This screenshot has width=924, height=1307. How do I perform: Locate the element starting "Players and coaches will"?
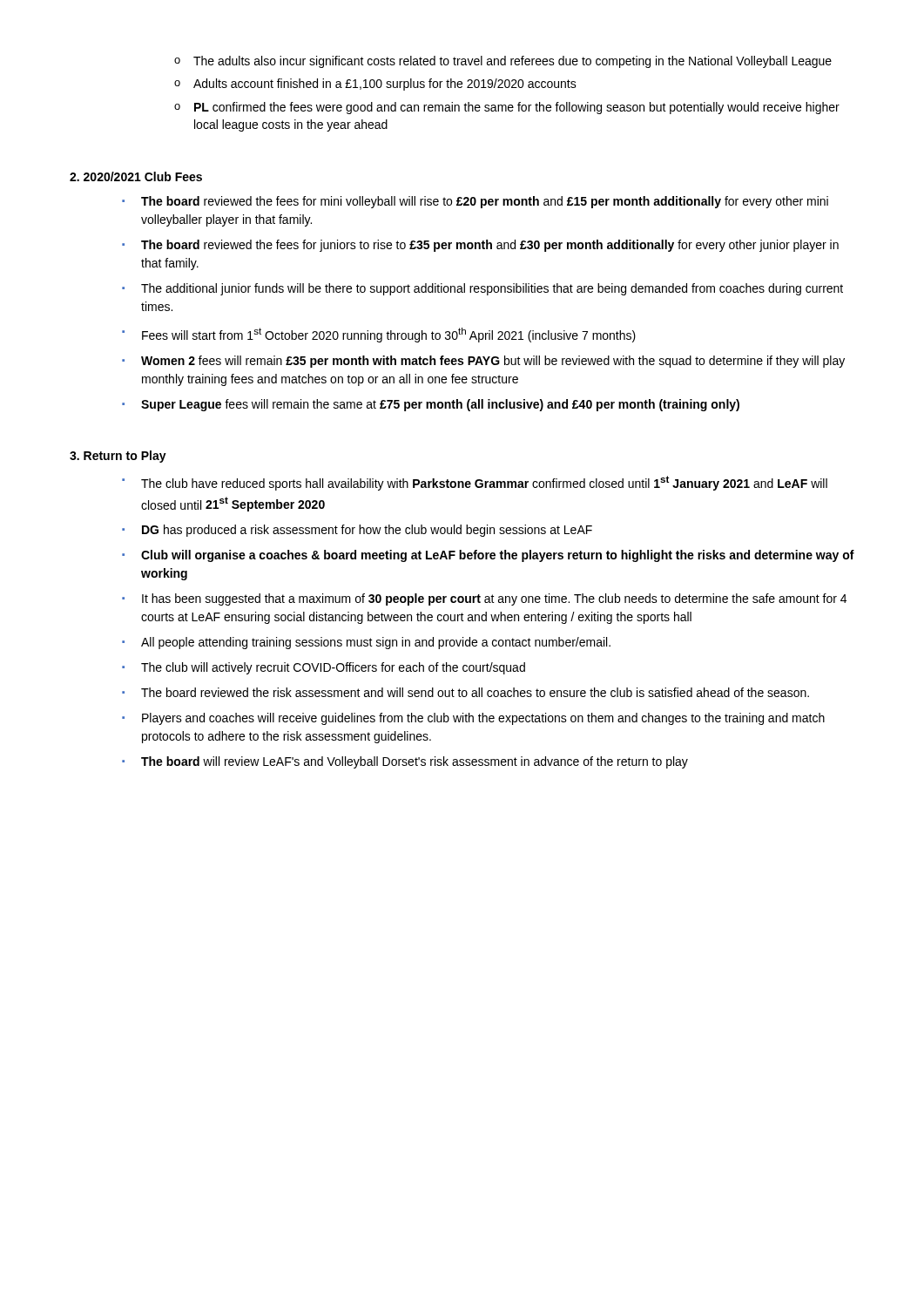pyautogui.click(x=488, y=728)
